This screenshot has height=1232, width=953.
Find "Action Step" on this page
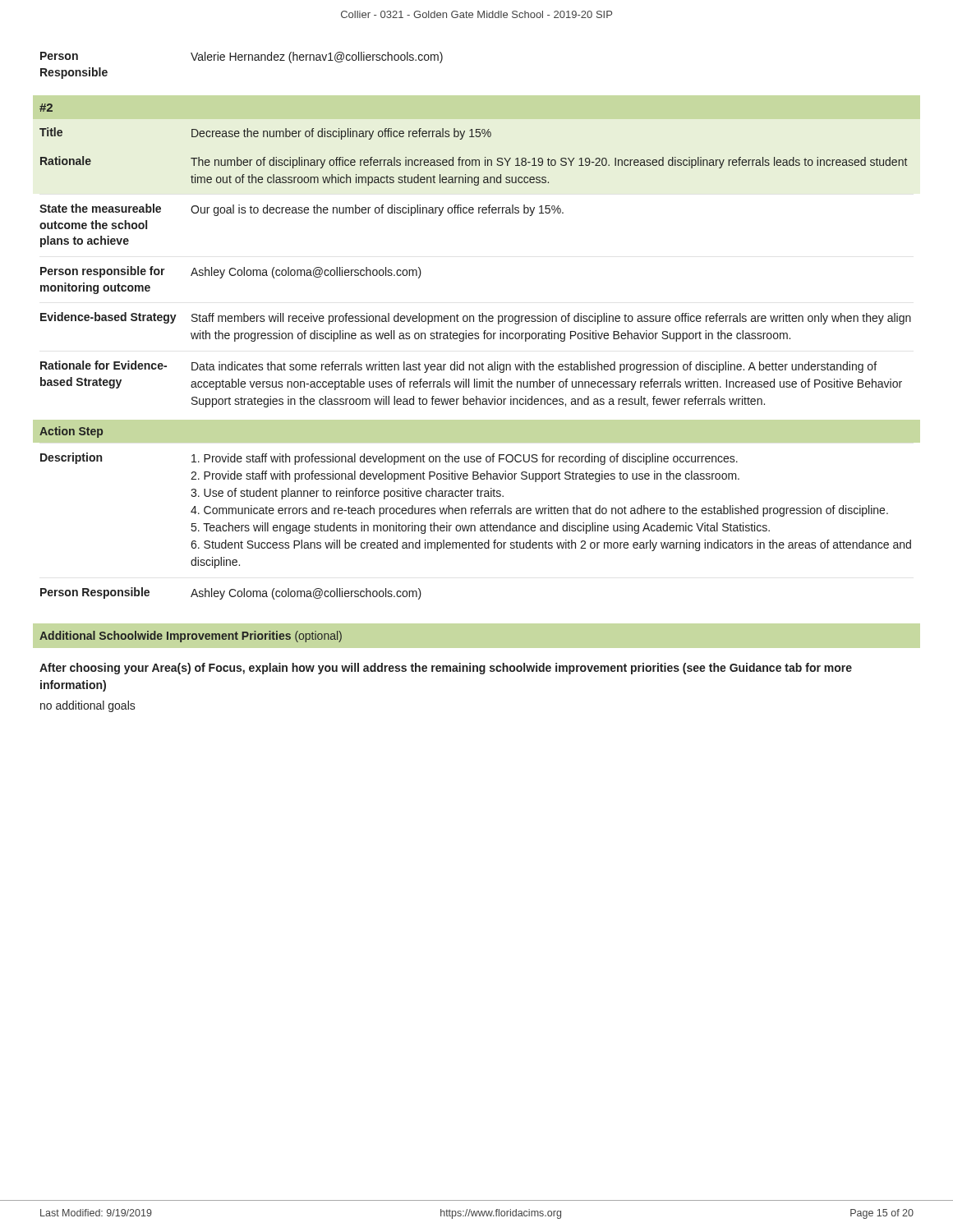click(71, 431)
